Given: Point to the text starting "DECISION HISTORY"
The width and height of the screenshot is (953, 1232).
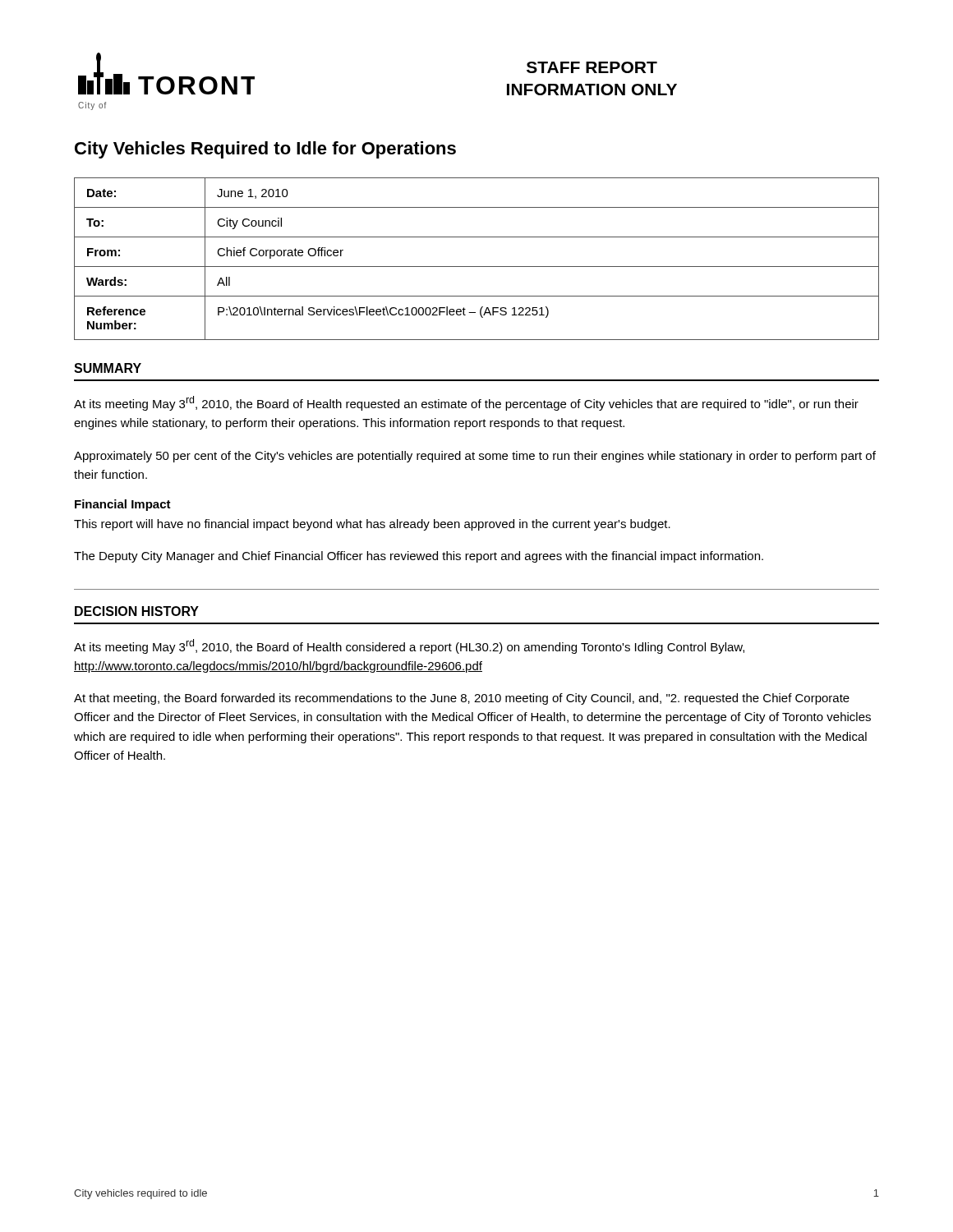Looking at the screenshot, I should pyautogui.click(x=136, y=611).
